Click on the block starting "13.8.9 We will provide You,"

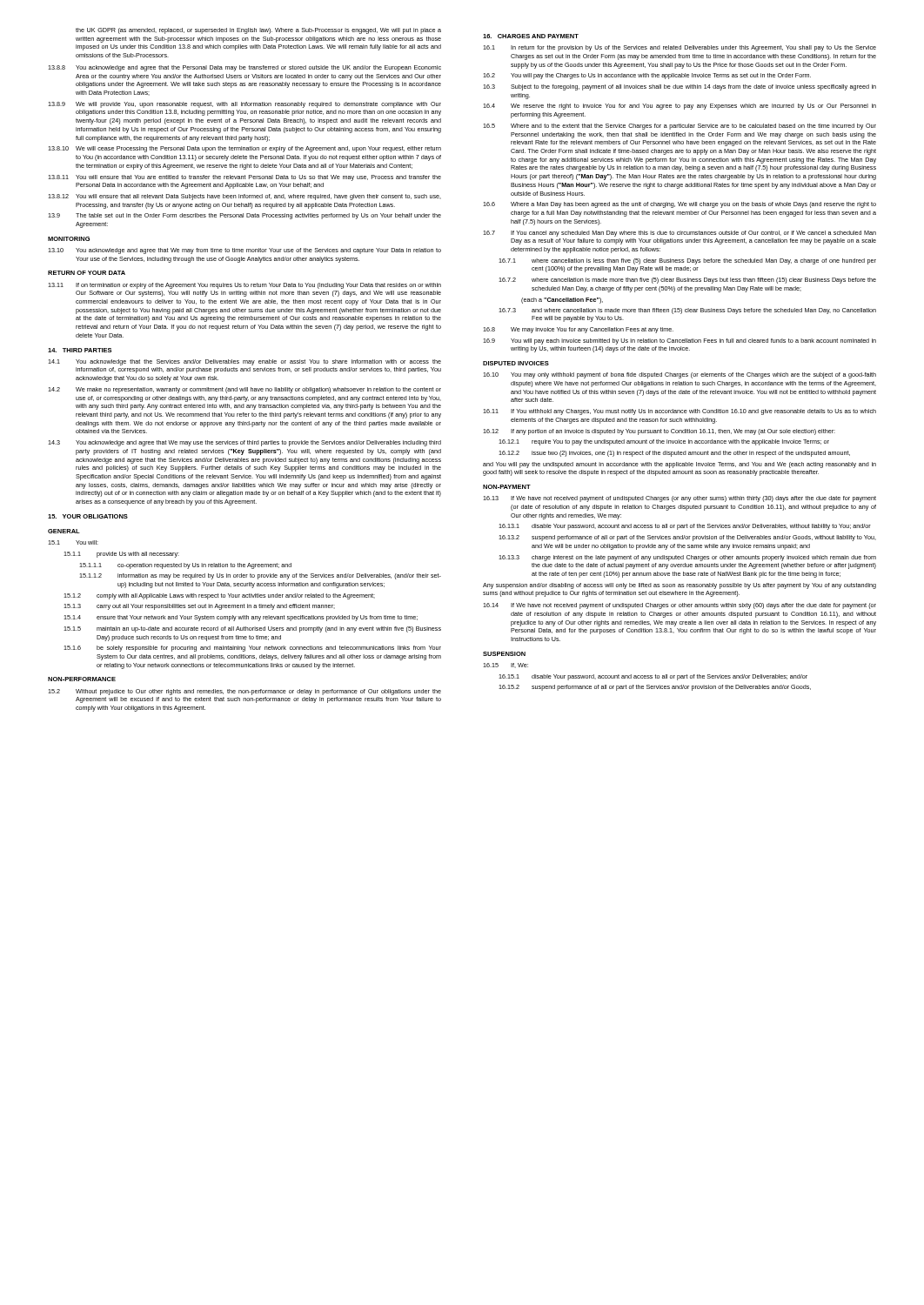pos(244,121)
